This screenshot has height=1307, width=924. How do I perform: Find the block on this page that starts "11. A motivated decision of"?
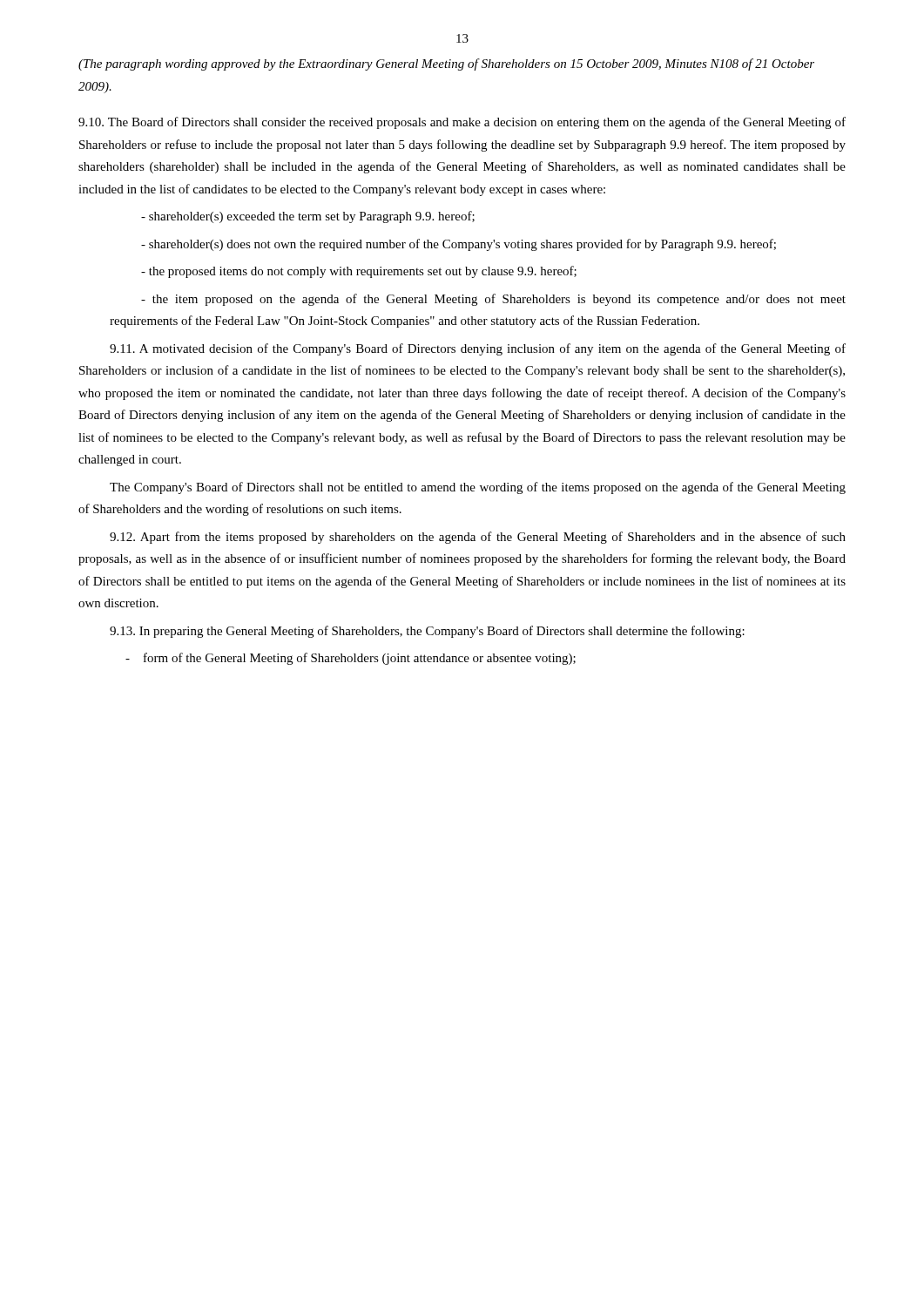462,404
